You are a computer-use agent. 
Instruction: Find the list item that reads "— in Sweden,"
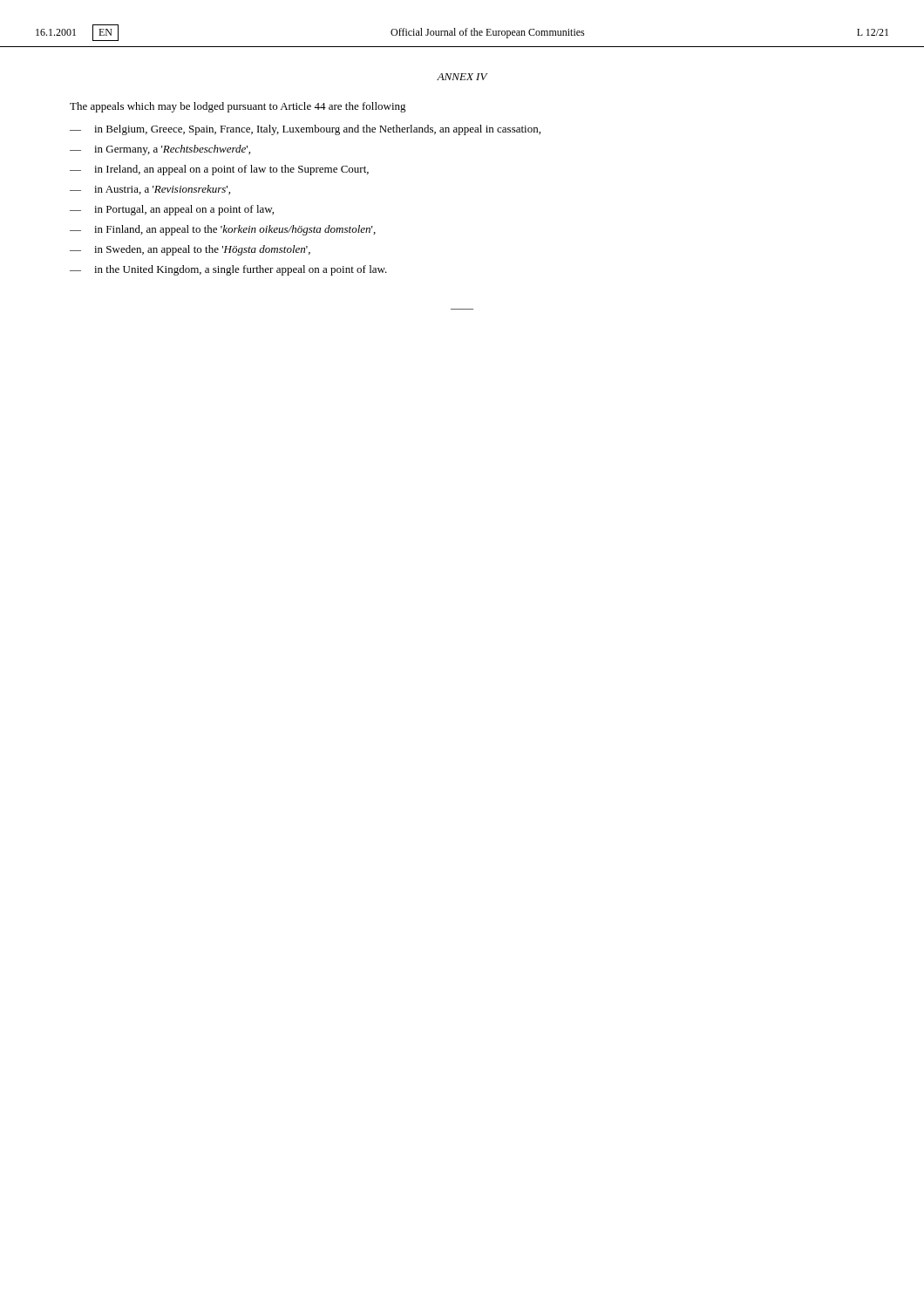(190, 249)
